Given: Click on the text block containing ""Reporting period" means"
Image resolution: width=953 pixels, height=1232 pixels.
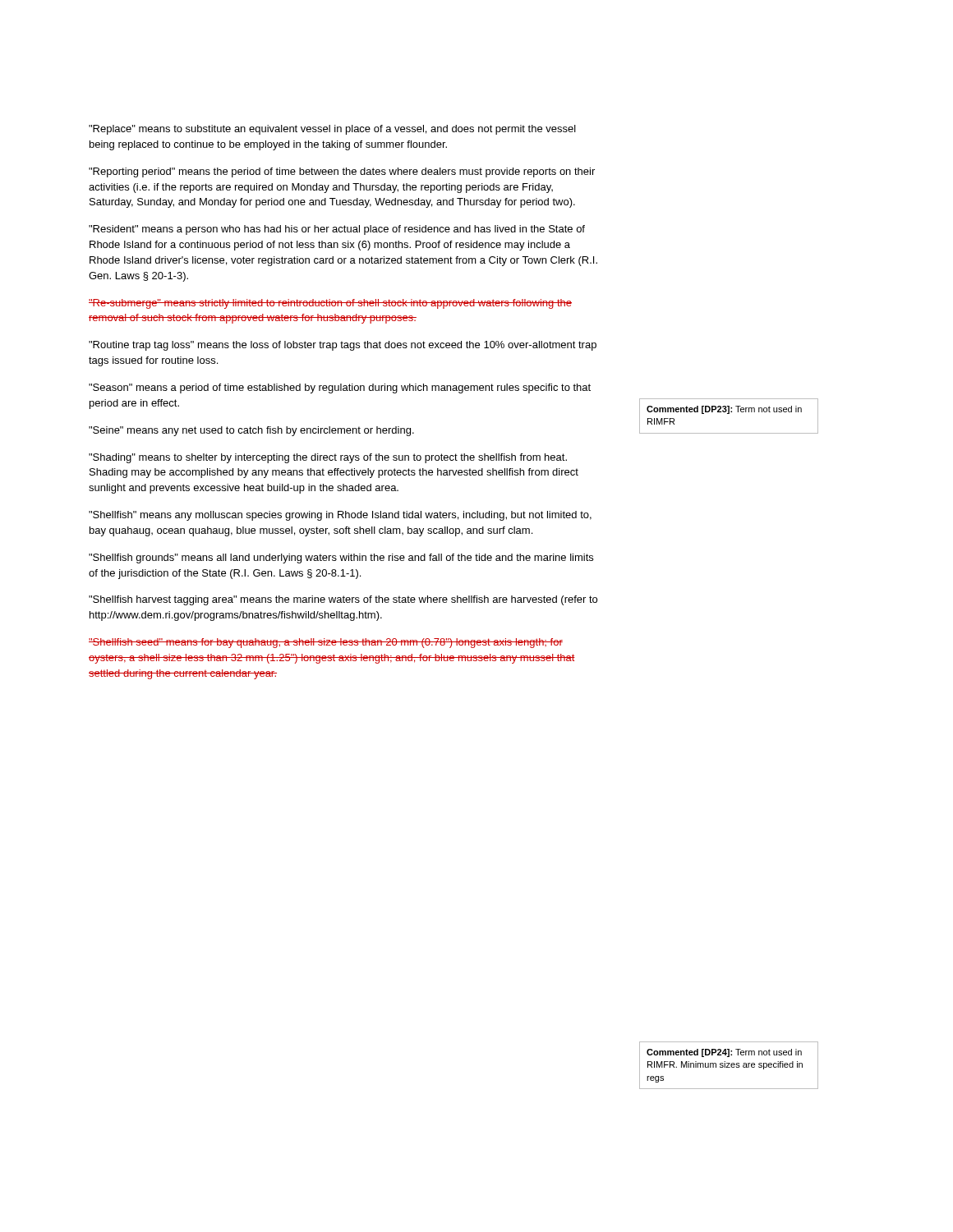Looking at the screenshot, I should (342, 186).
